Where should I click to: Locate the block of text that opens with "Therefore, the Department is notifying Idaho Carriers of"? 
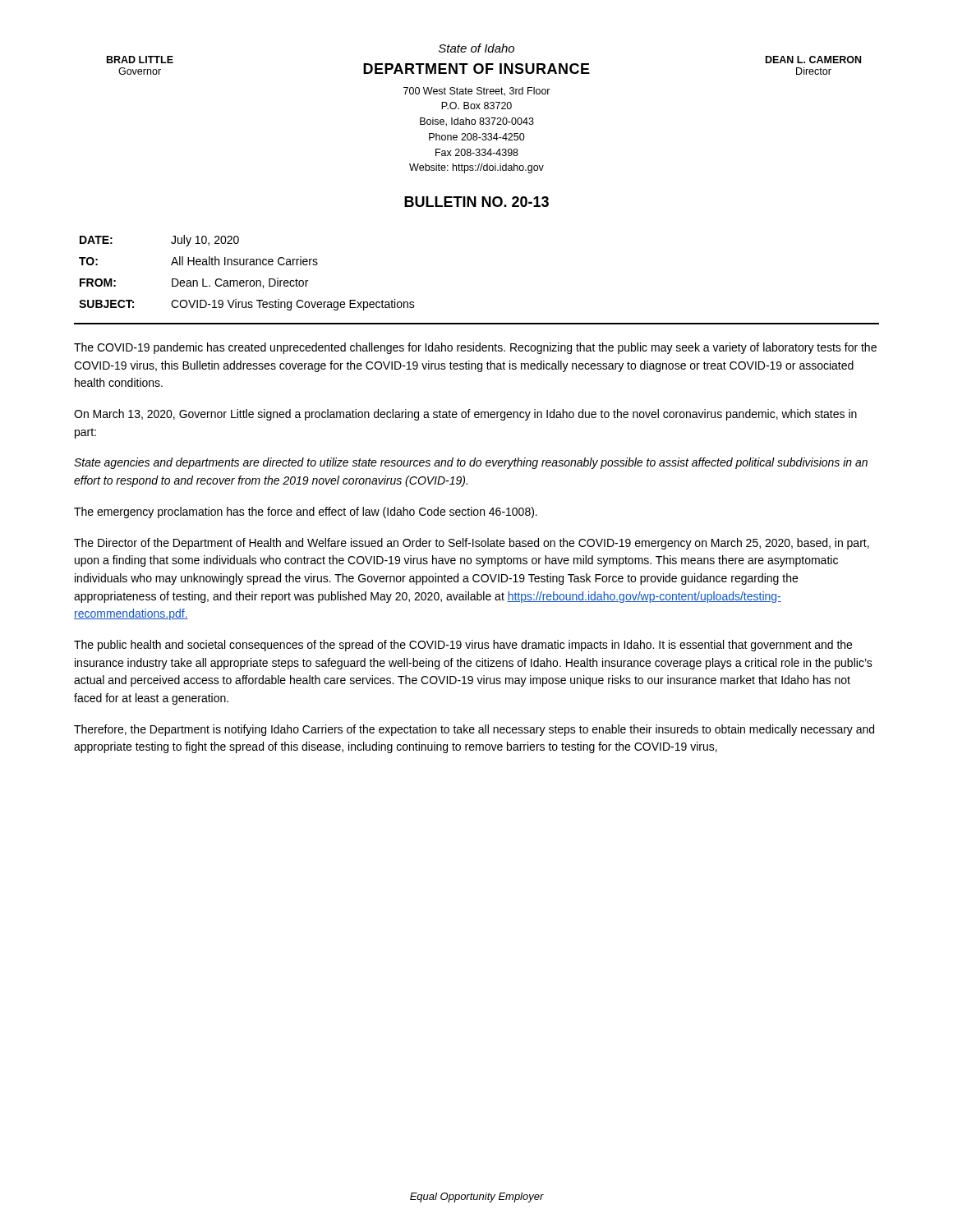tap(474, 738)
